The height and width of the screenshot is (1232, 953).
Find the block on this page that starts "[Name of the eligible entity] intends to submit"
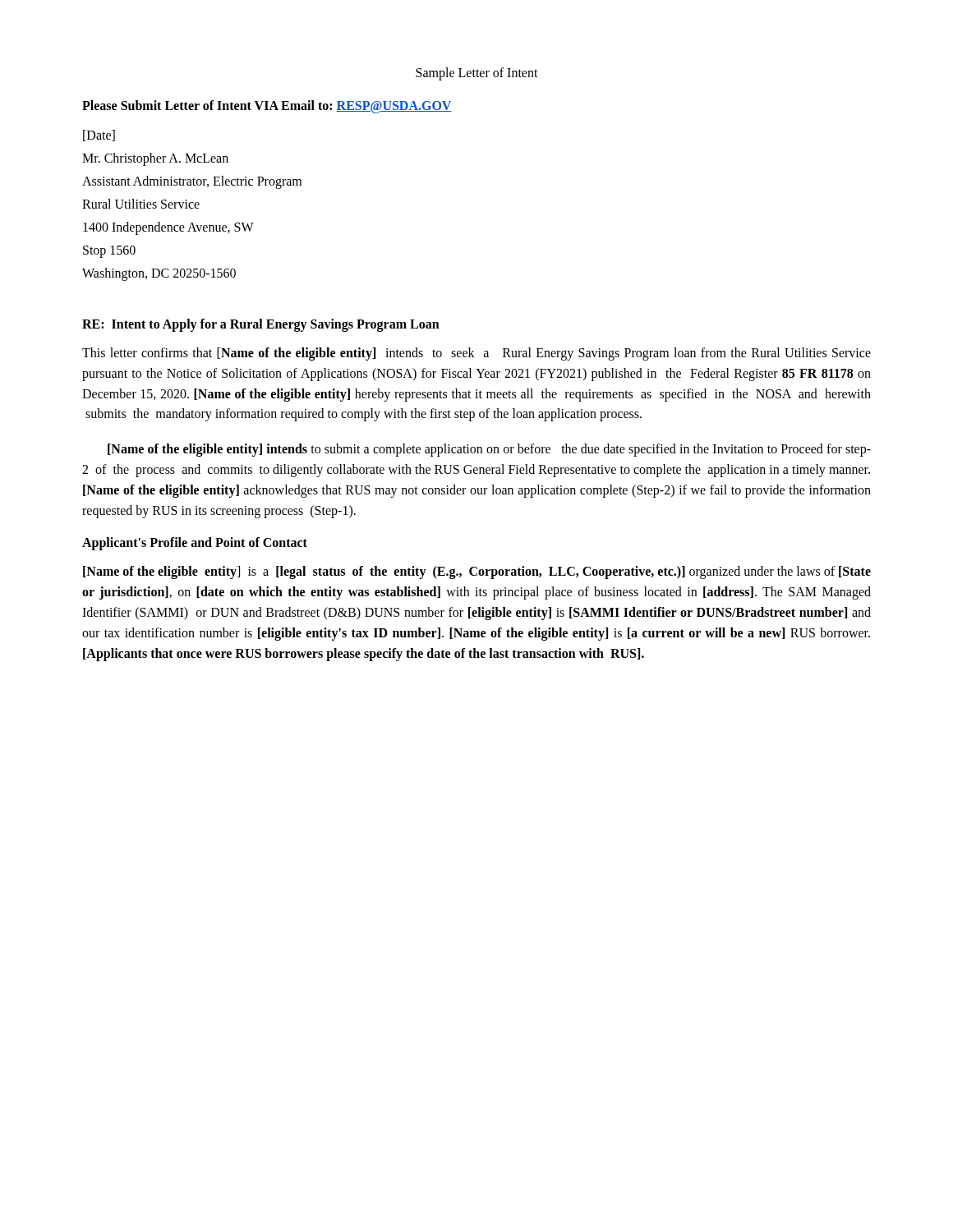coord(476,480)
